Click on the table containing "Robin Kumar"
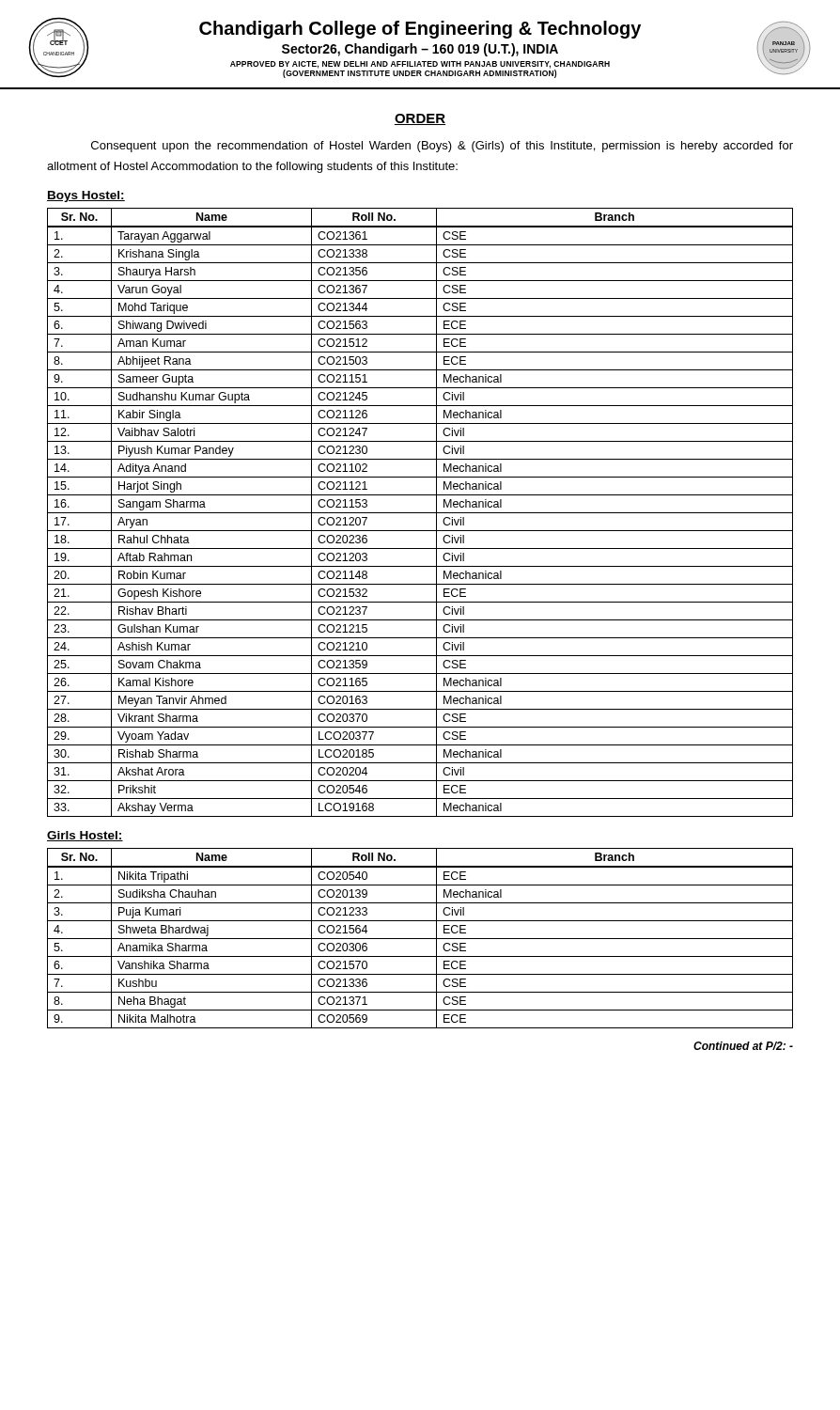 click(420, 513)
